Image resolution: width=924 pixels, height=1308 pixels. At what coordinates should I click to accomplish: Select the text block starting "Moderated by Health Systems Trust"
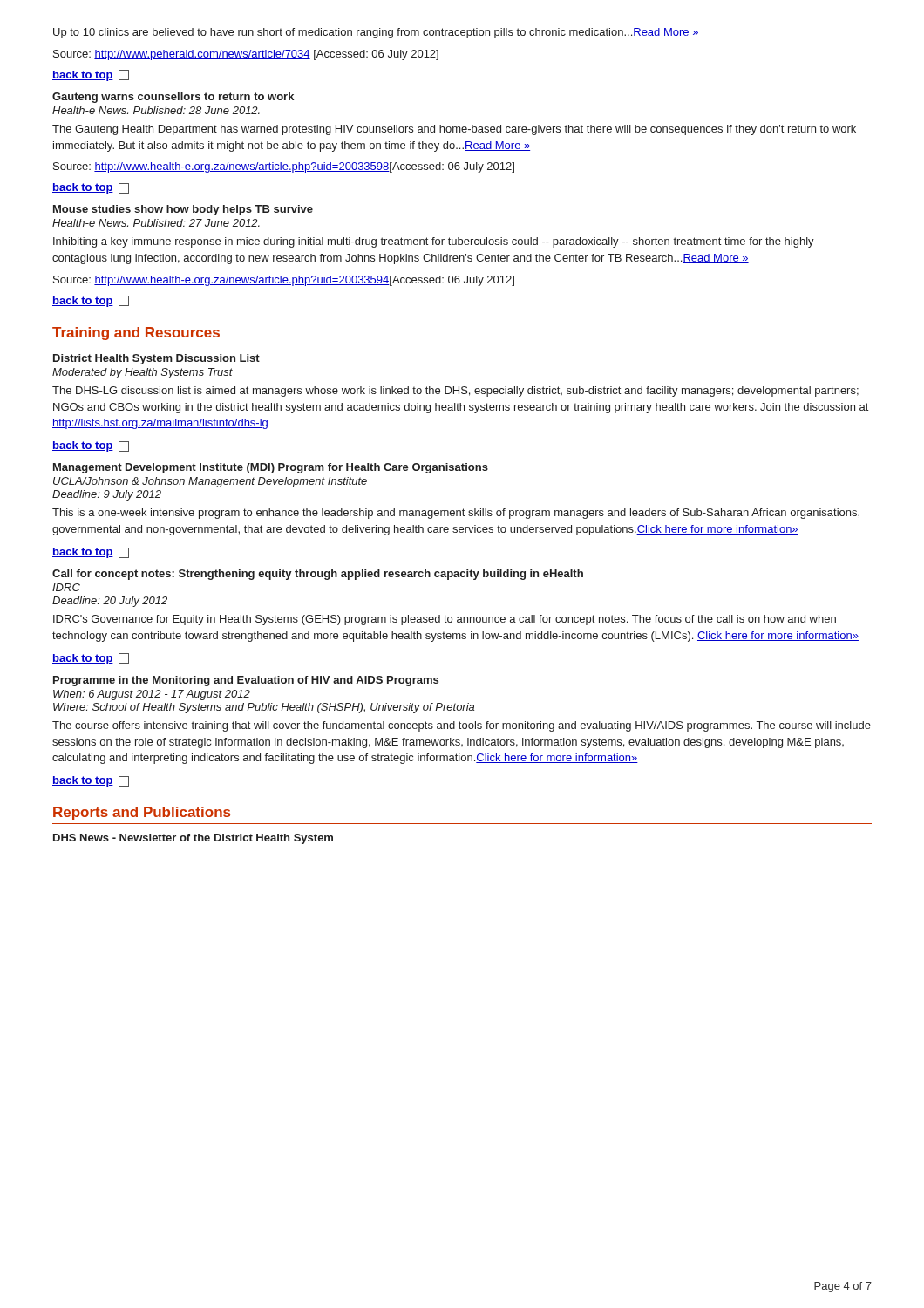coord(142,372)
